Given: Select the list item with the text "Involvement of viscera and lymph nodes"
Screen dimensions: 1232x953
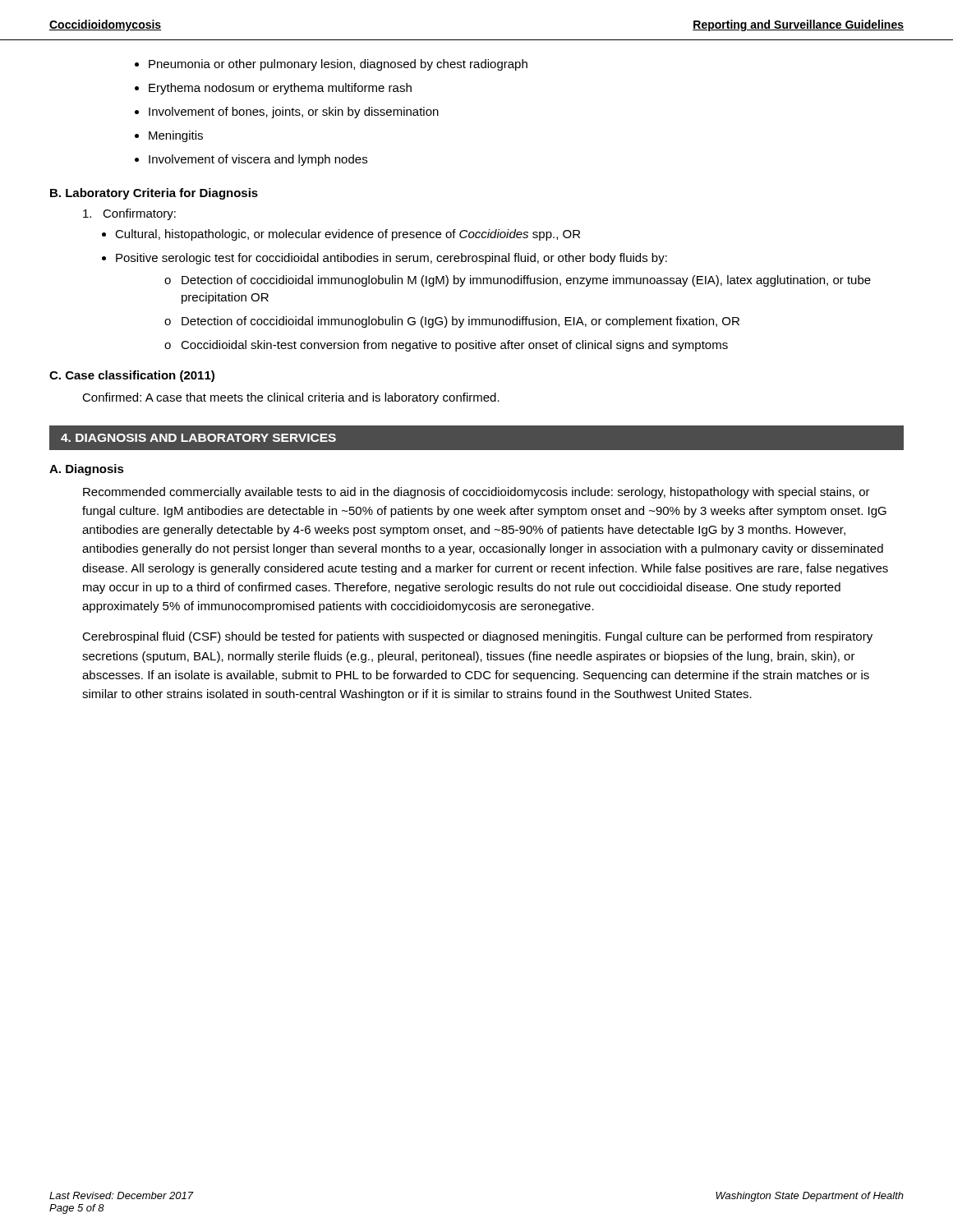Looking at the screenshot, I should point(258,160).
